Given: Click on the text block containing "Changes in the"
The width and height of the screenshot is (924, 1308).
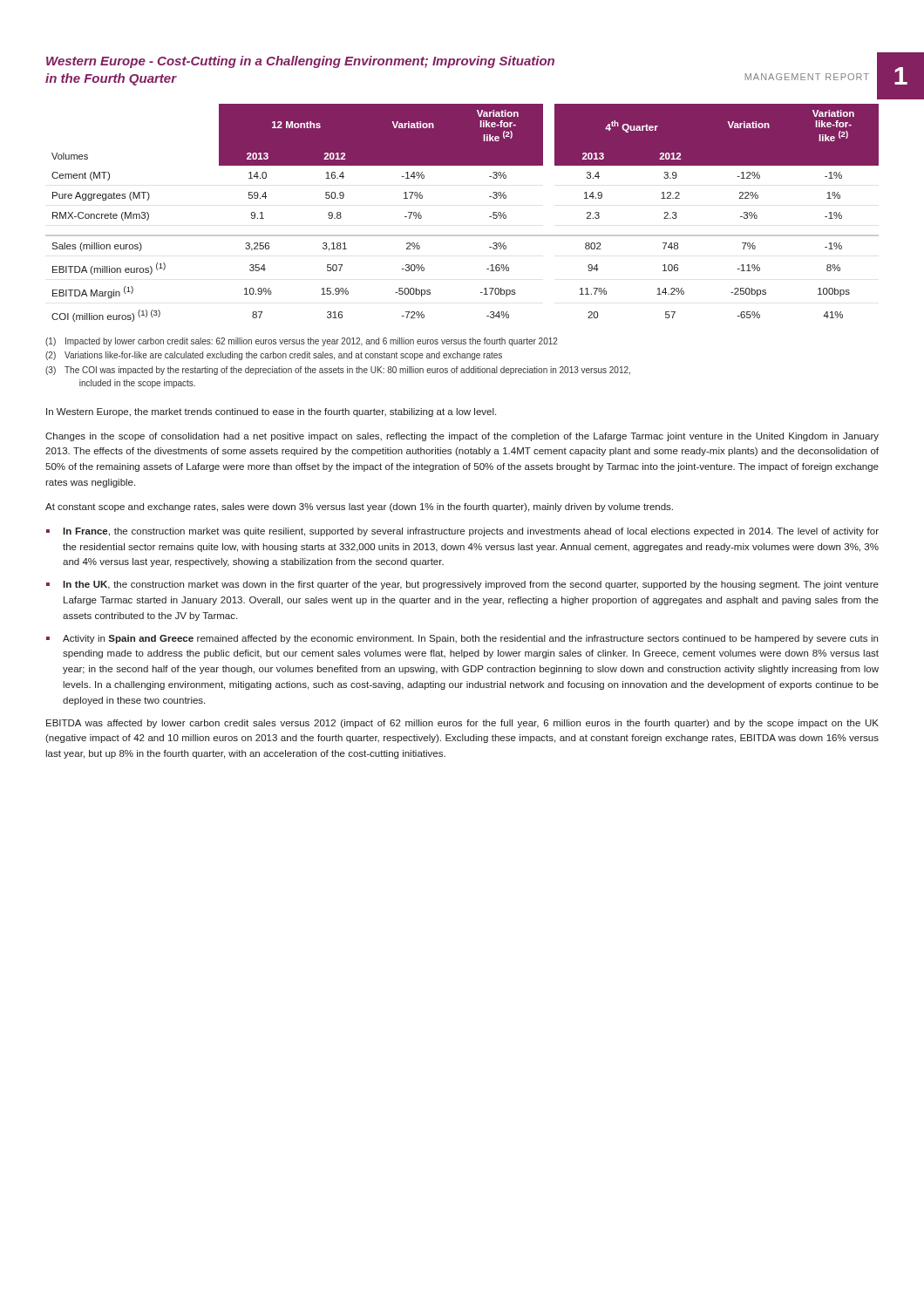Looking at the screenshot, I should (462, 459).
